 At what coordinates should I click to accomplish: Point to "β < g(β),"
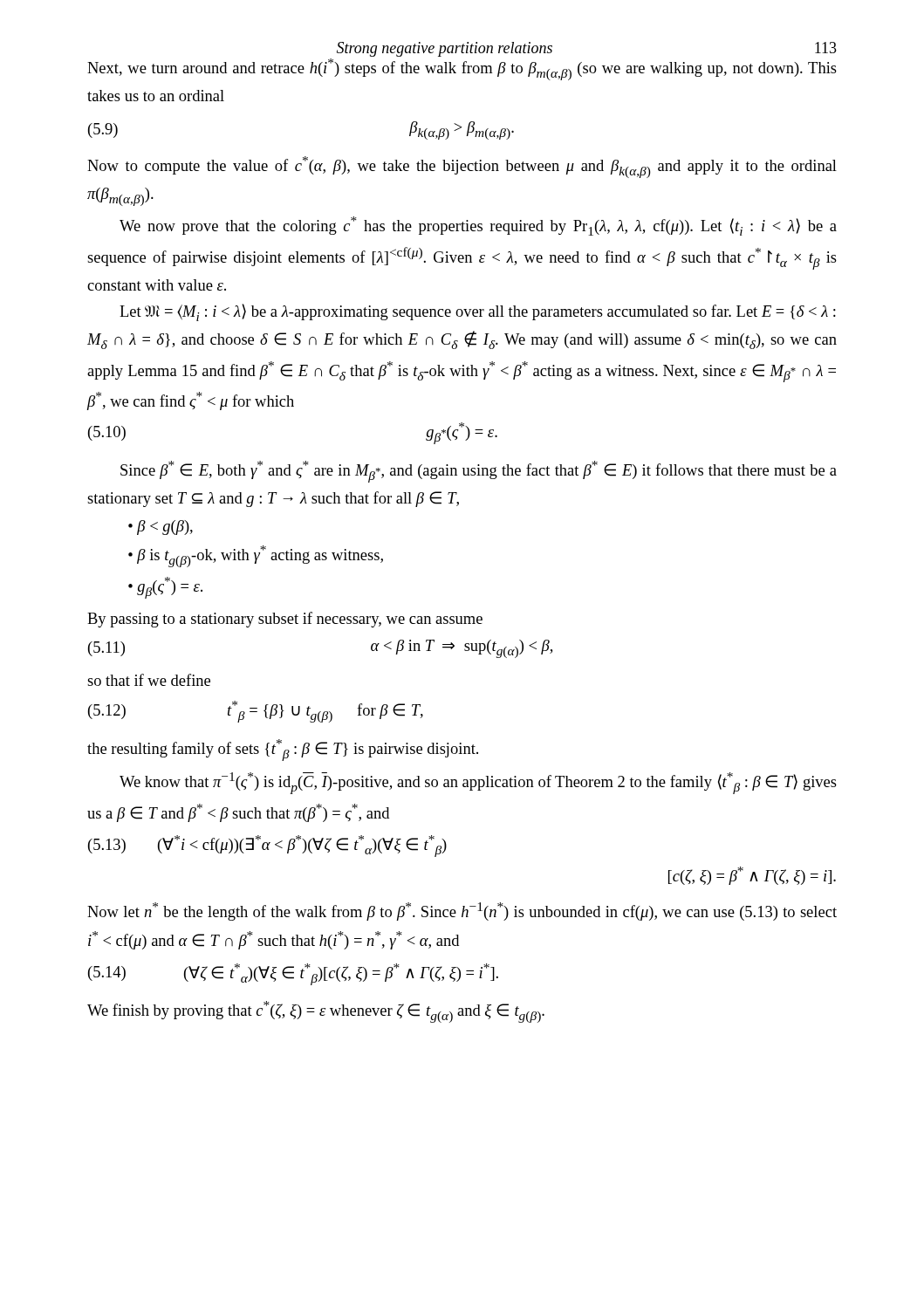[165, 526]
